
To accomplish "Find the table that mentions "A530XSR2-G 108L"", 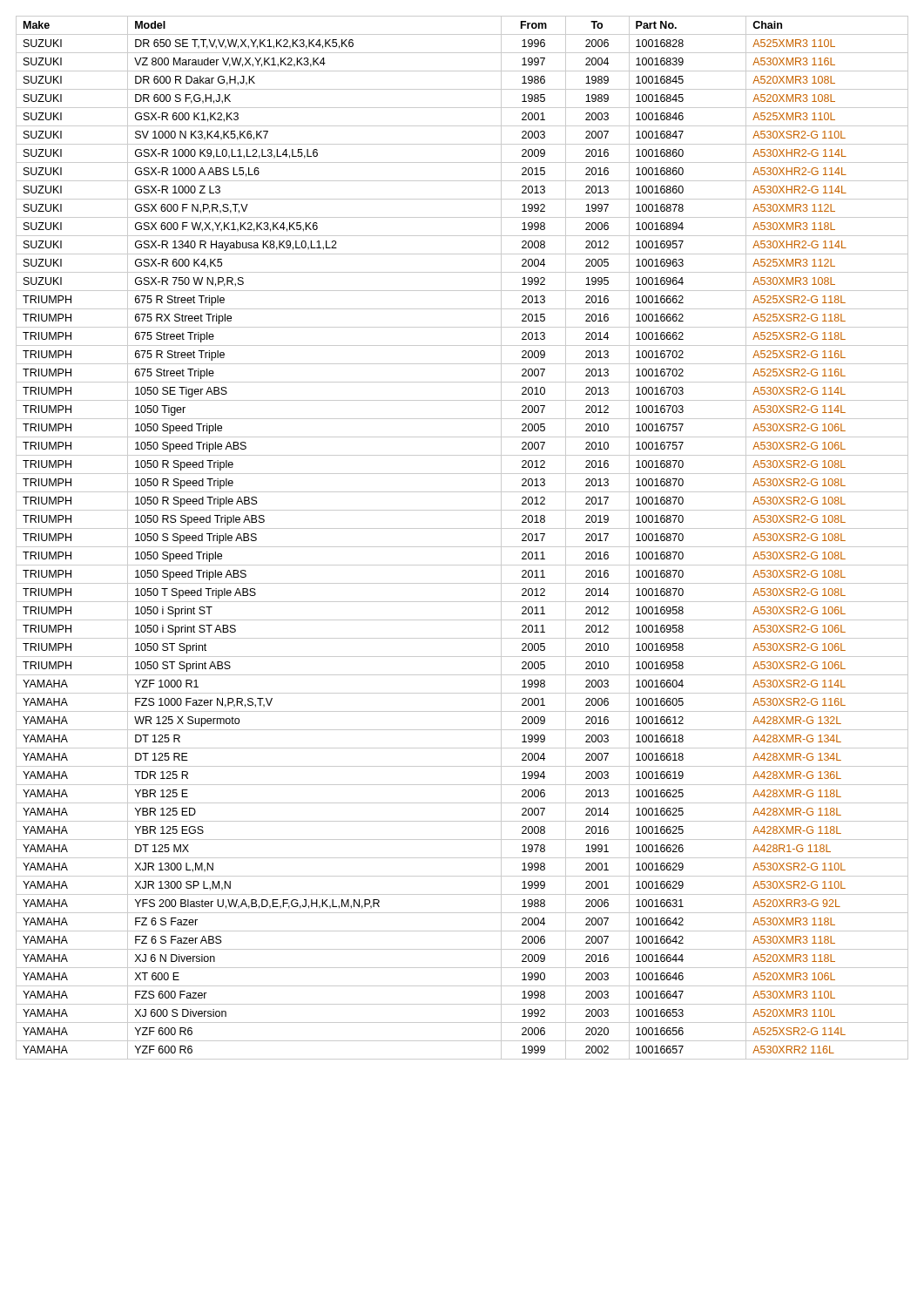I will pos(462,538).
